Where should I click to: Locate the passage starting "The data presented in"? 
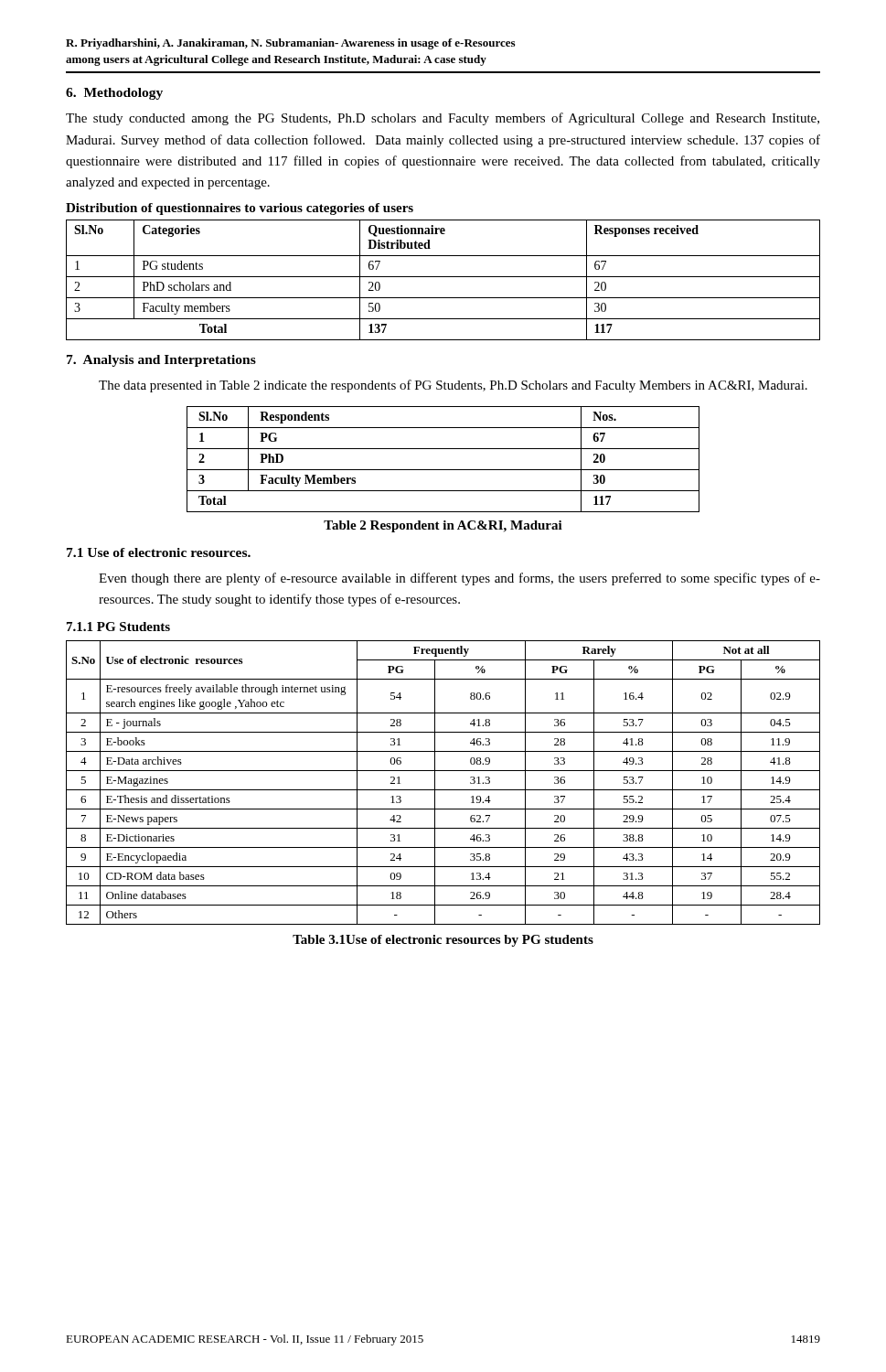[x=453, y=385]
